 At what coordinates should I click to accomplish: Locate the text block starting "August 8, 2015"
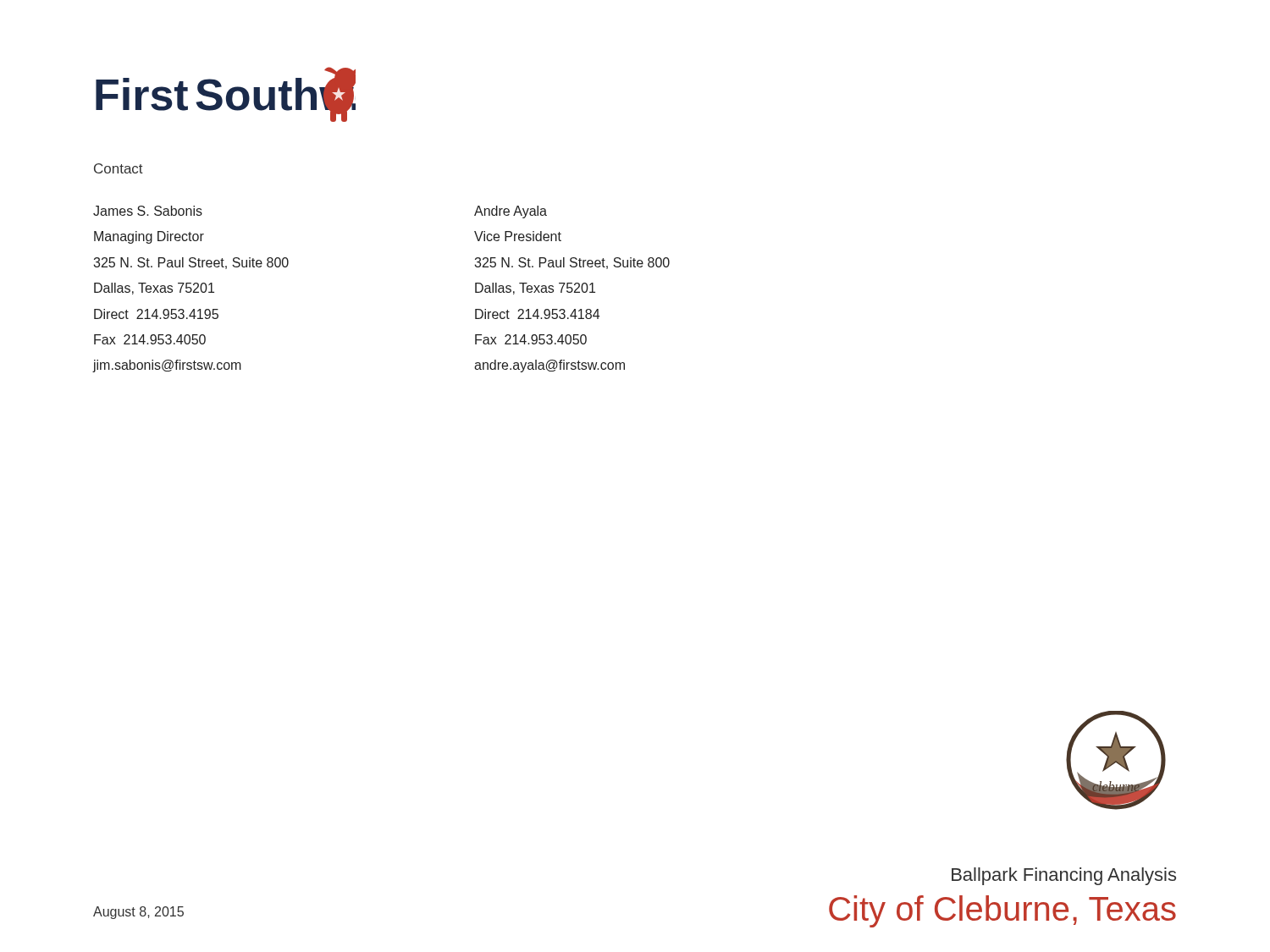click(x=139, y=912)
